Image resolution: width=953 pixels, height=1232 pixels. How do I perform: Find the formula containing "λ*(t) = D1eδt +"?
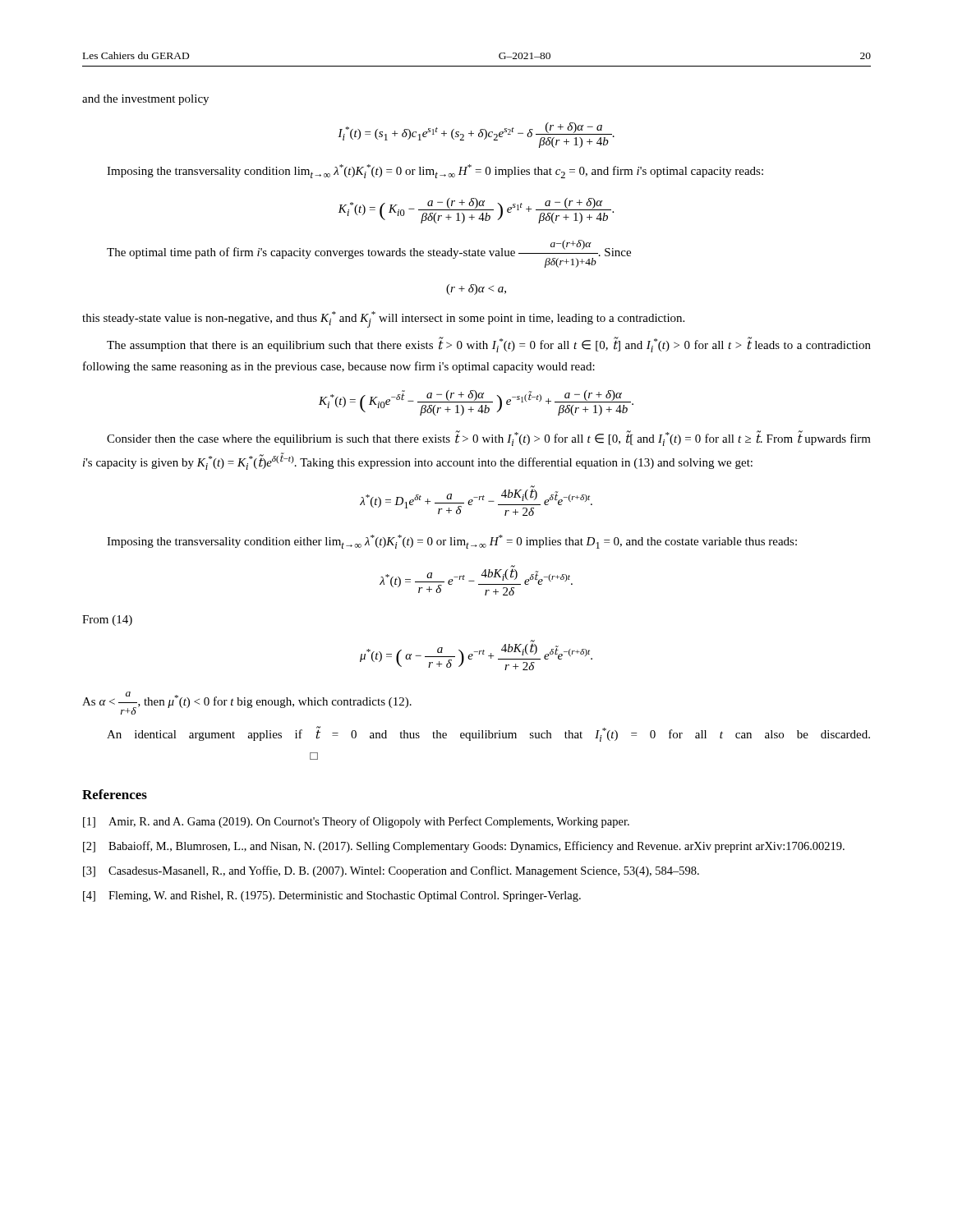click(x=476, y=503)
